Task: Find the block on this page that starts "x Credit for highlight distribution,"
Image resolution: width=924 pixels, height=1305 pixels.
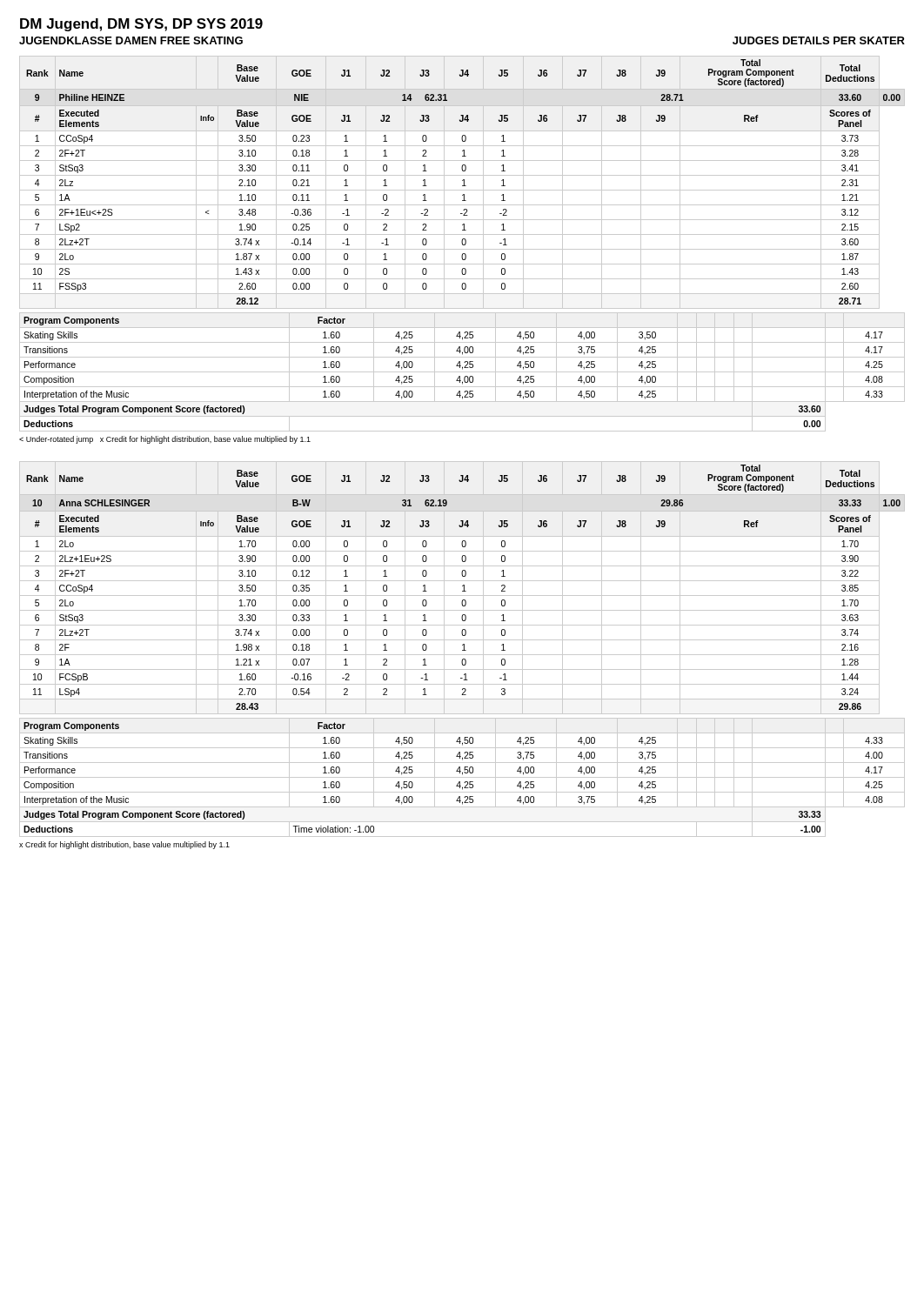Action: tap(124, 845)
